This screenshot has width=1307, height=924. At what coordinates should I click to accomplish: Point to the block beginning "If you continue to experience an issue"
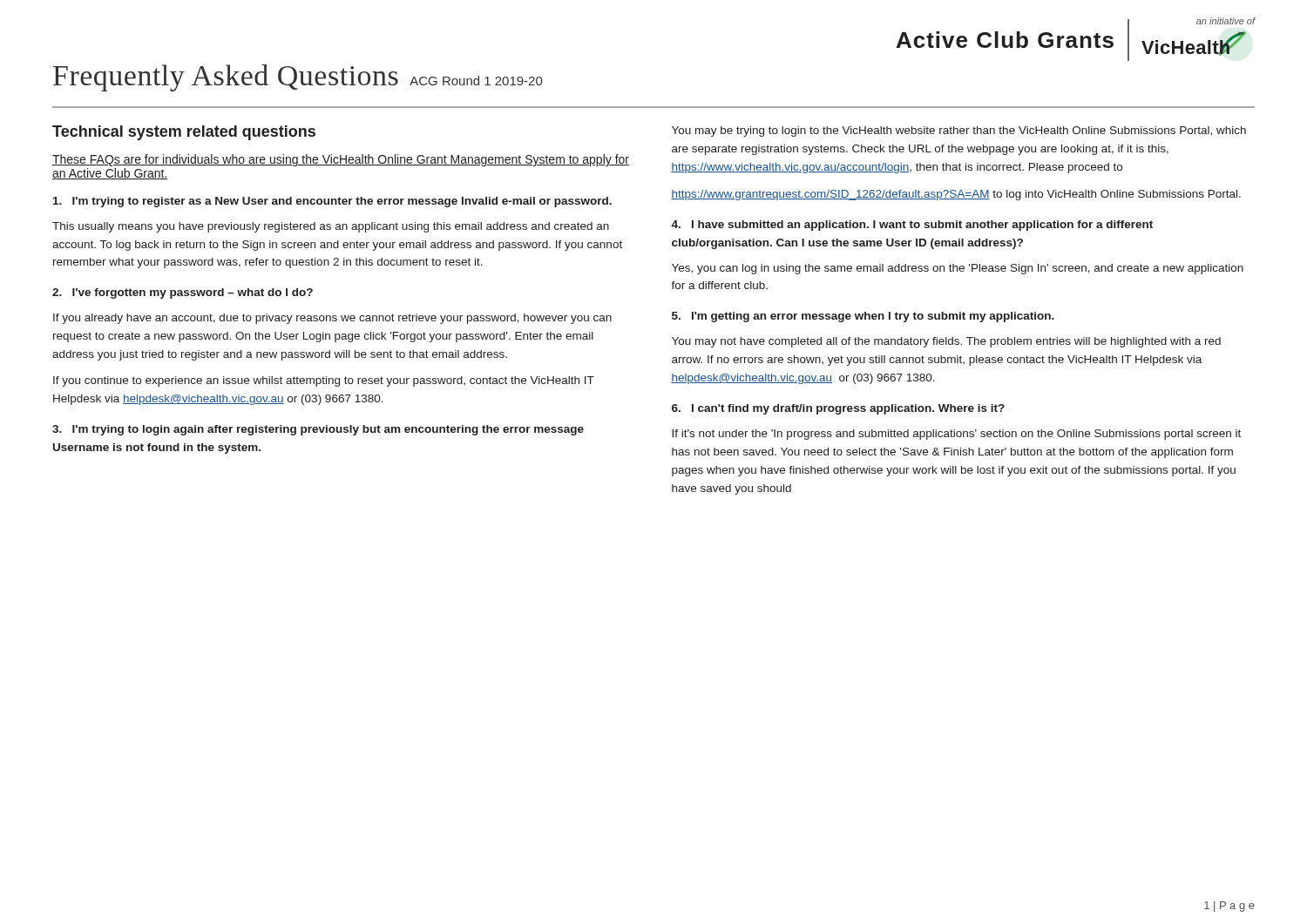341,390
